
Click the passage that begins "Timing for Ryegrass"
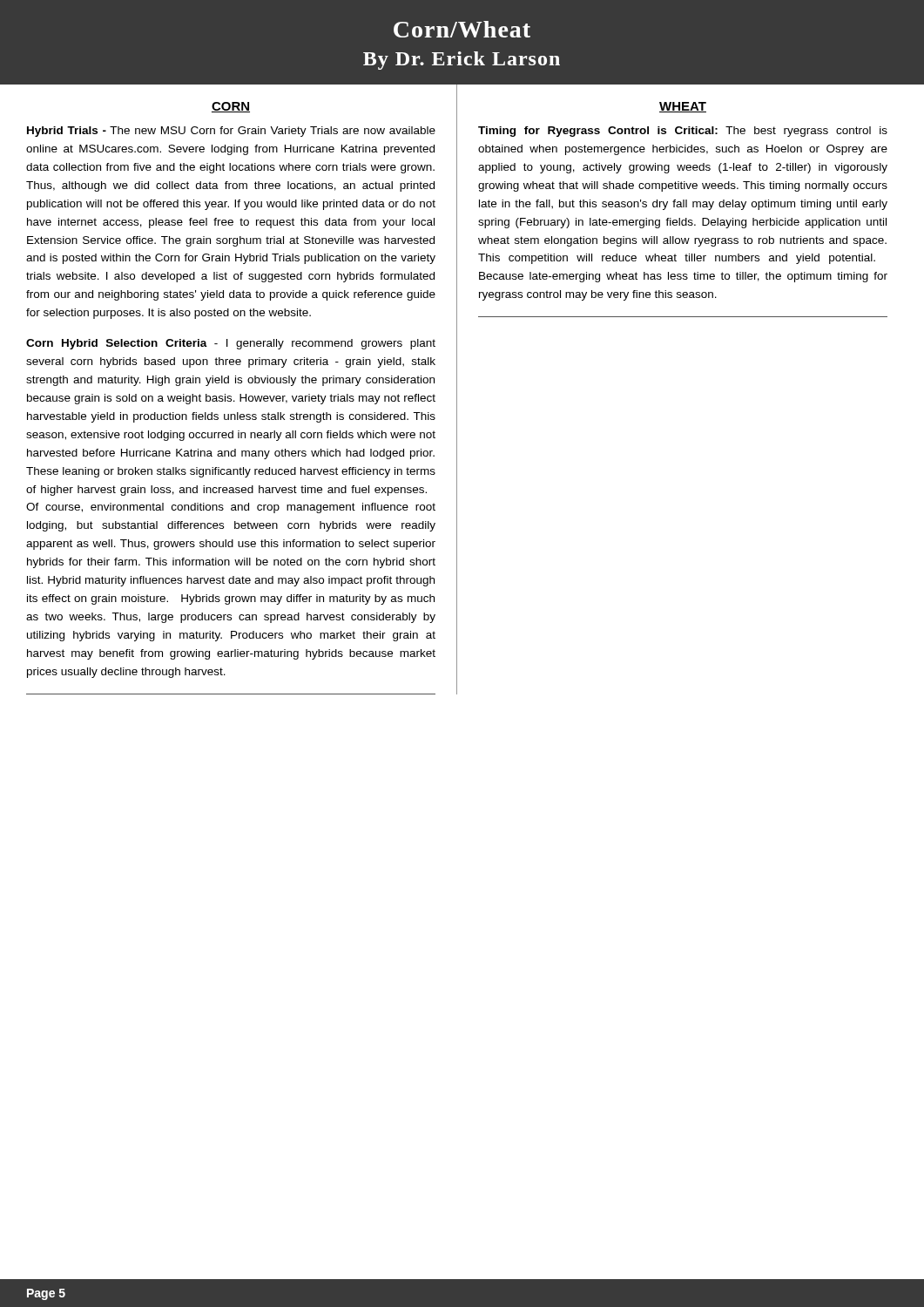click(683, 212)
